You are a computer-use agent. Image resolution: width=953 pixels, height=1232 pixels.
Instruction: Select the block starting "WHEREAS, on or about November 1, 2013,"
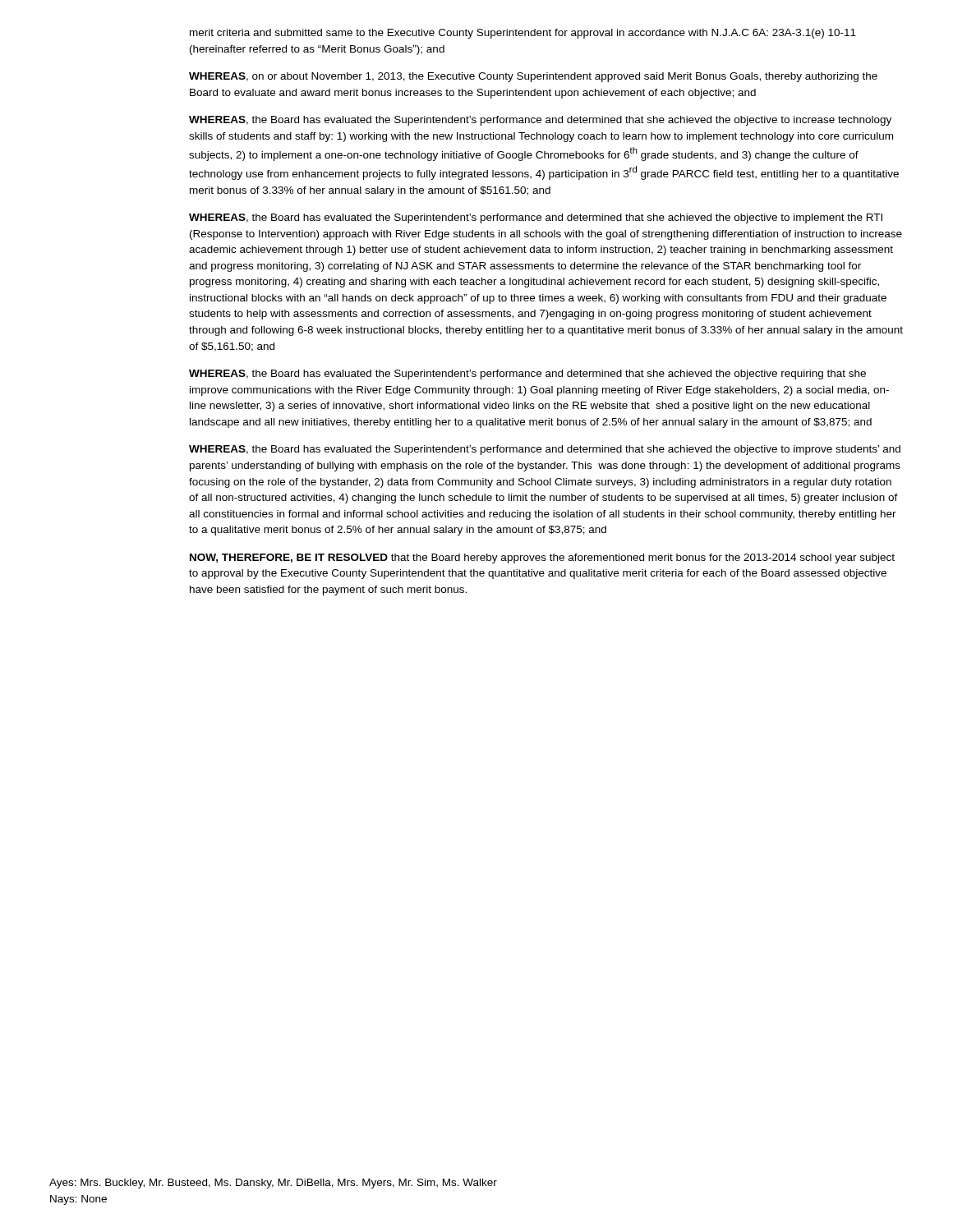click(533, 84)
